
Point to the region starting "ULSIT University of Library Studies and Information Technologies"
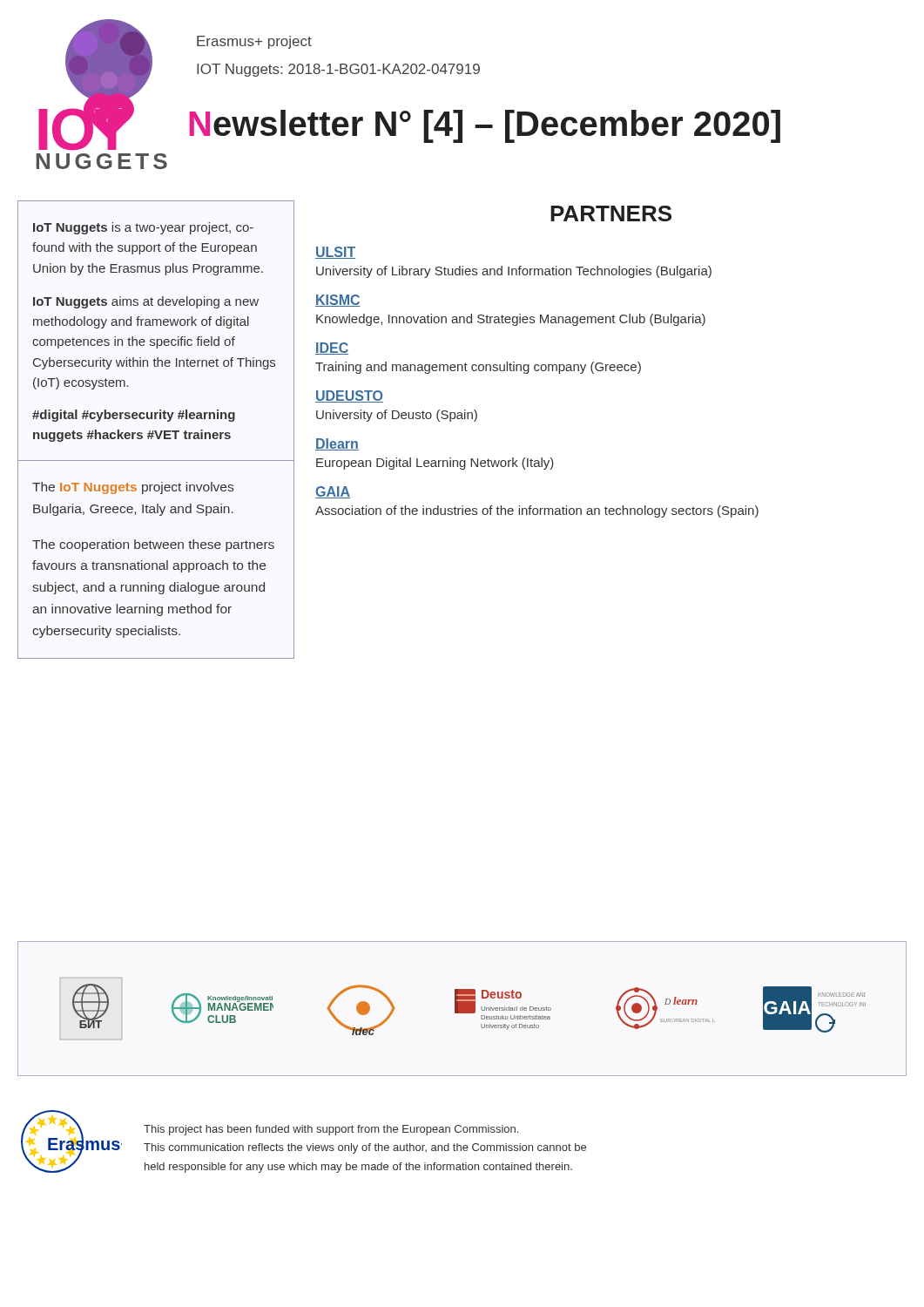click(611, 261)
